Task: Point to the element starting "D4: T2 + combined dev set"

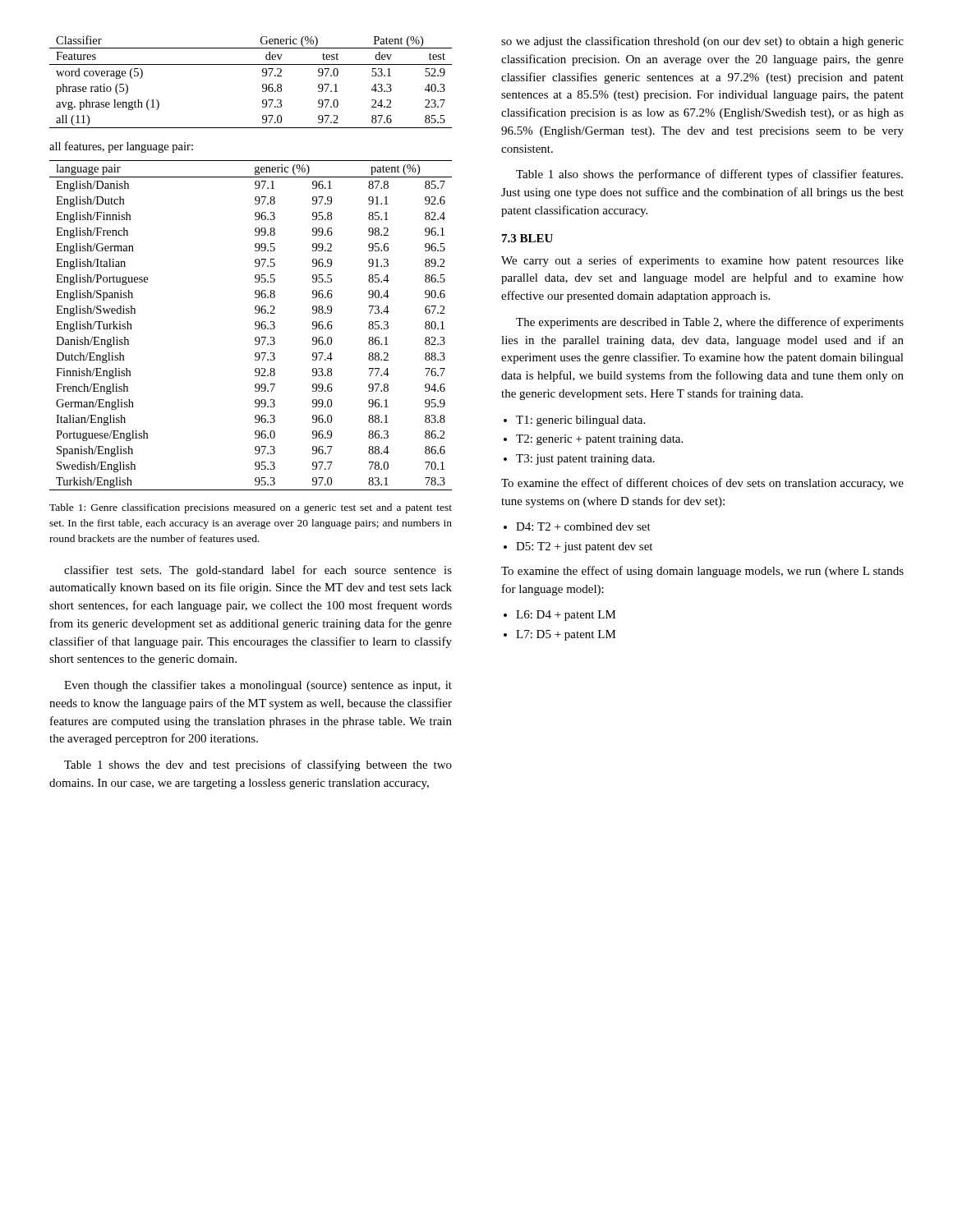Action: pos(583,527)
